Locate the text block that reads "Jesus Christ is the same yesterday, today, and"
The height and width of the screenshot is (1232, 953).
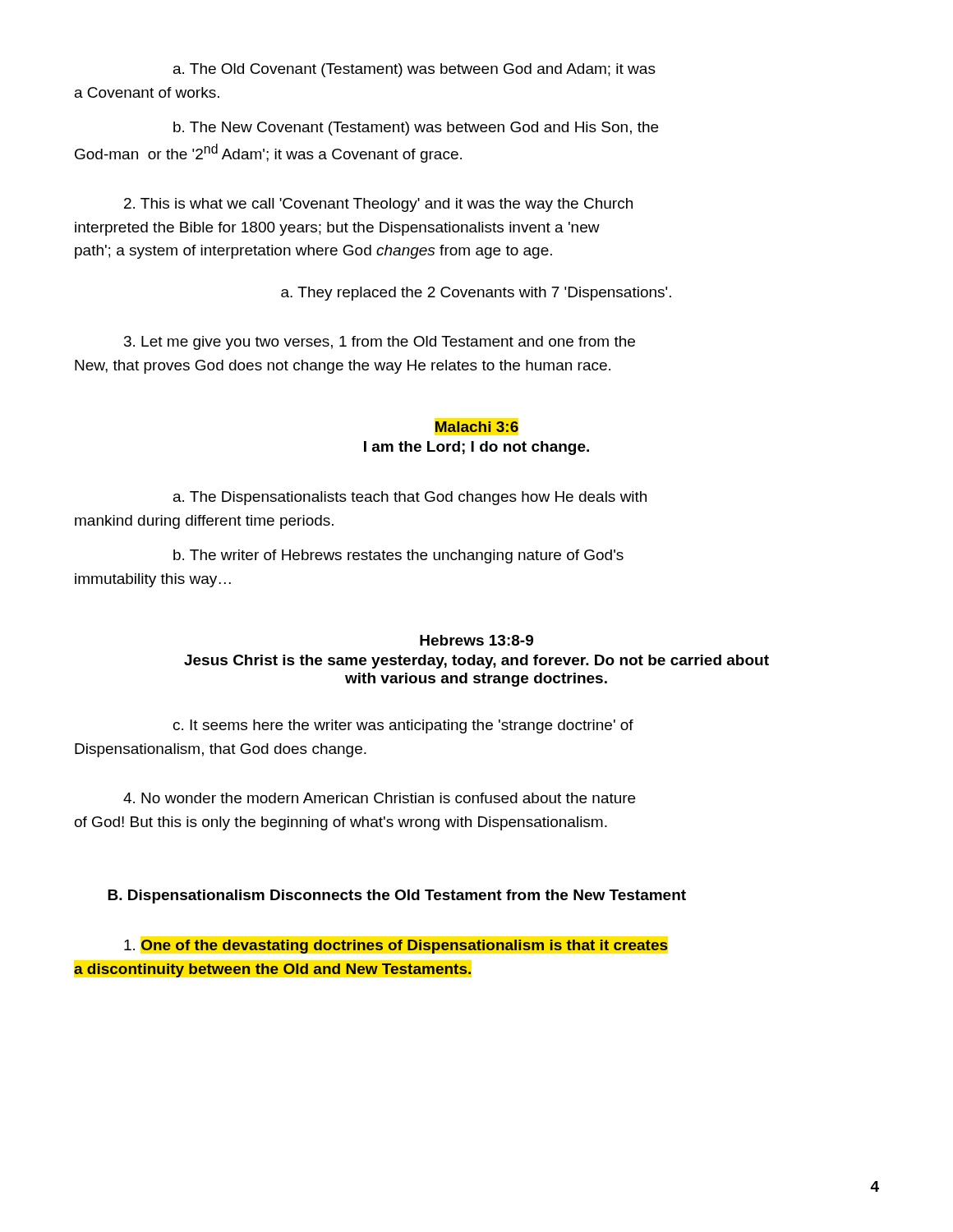476,669
